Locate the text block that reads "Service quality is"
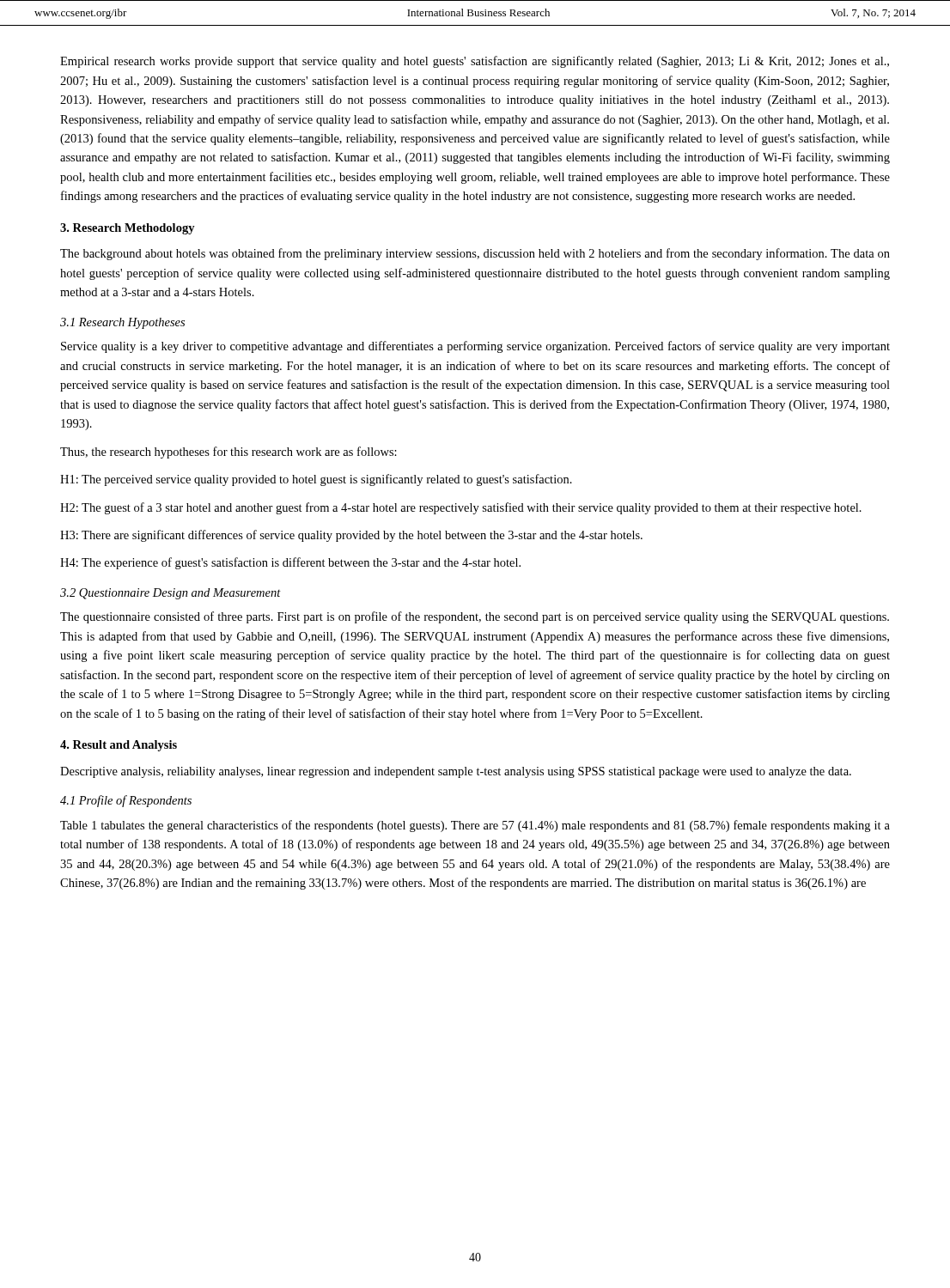Viewport: 950px width, 1288px height. coord(475,385)
